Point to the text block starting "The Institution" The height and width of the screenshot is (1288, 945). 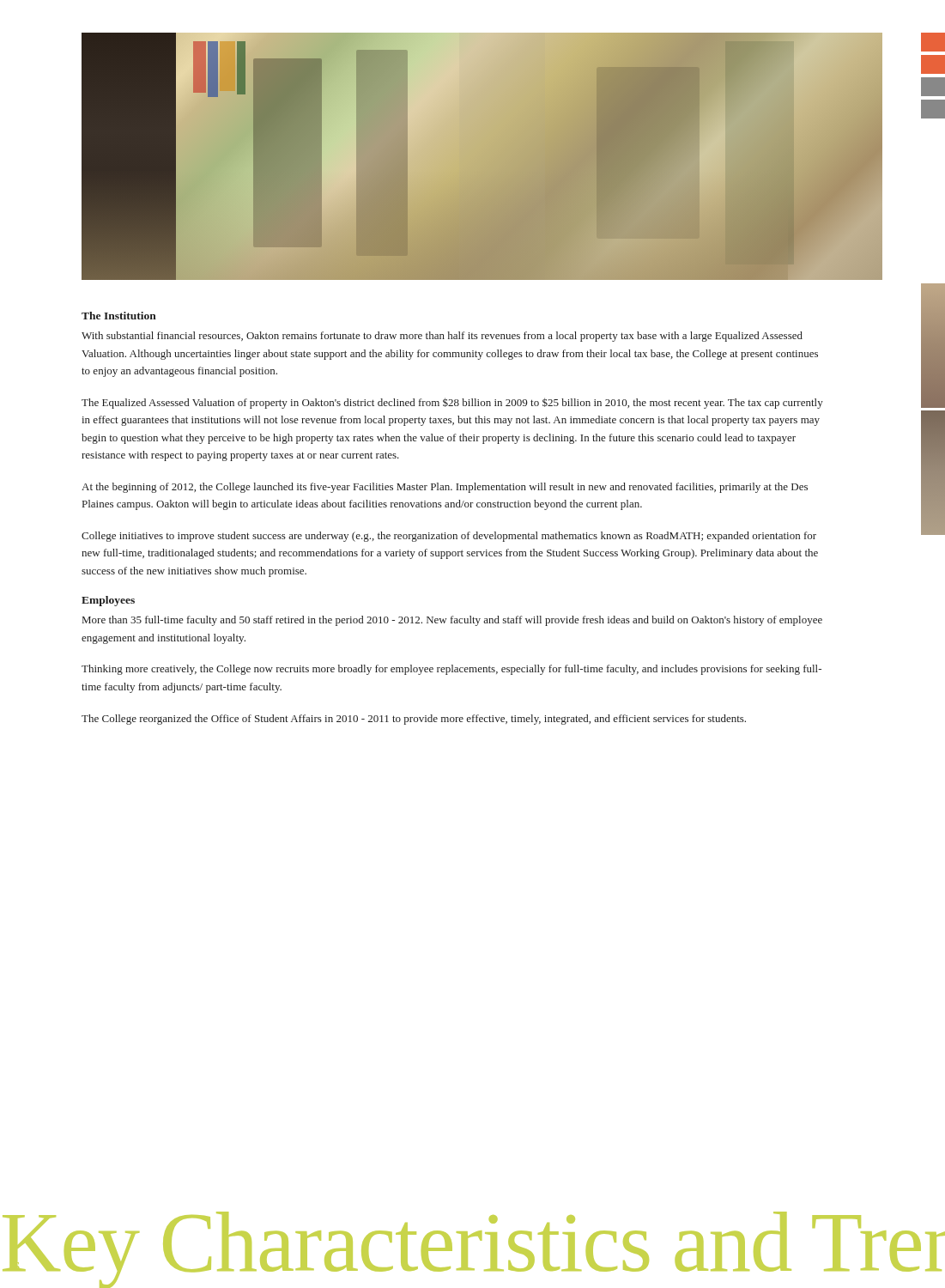tap(119, 316)
